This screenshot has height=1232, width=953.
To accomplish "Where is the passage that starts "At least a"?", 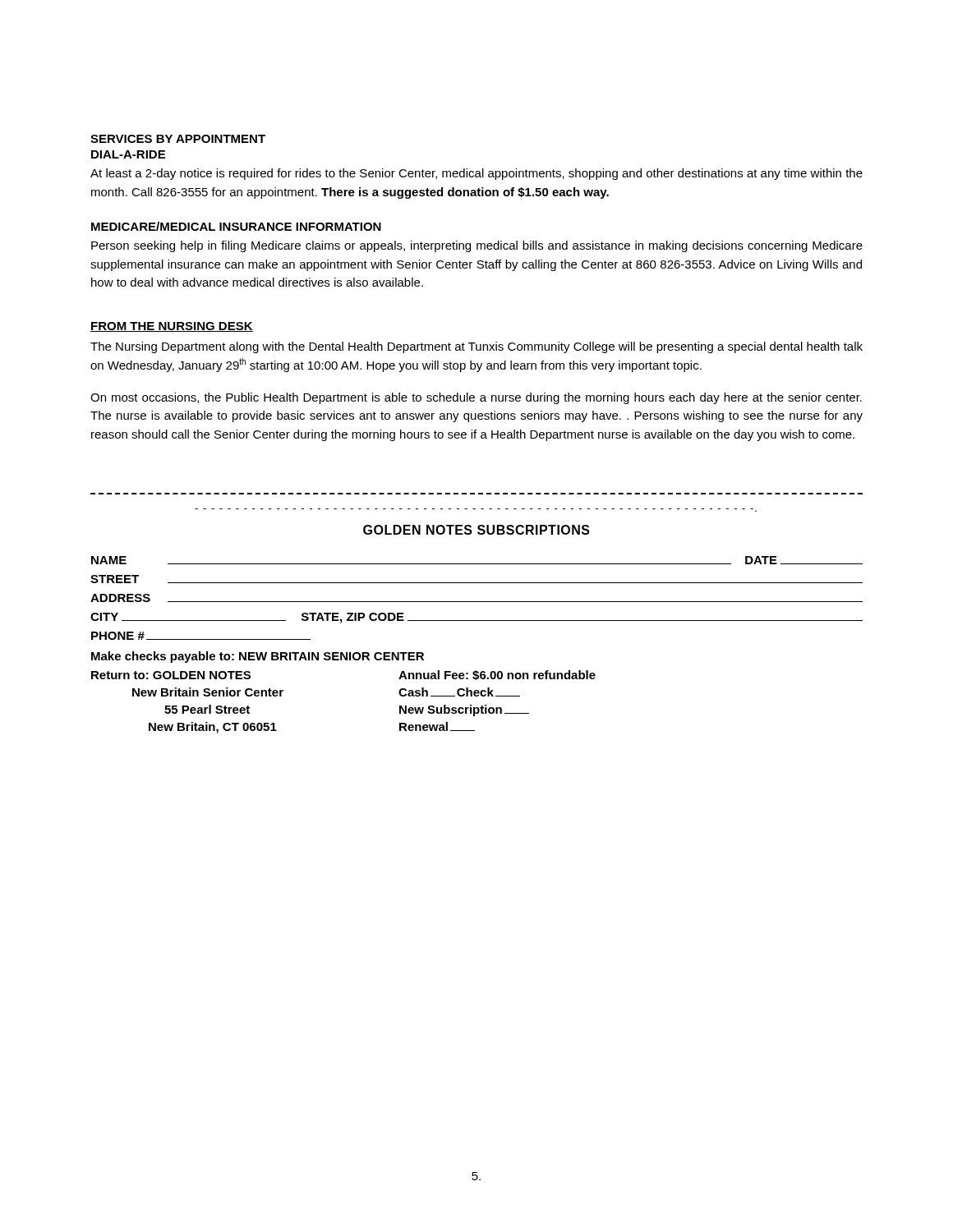I will click(476, 182).
